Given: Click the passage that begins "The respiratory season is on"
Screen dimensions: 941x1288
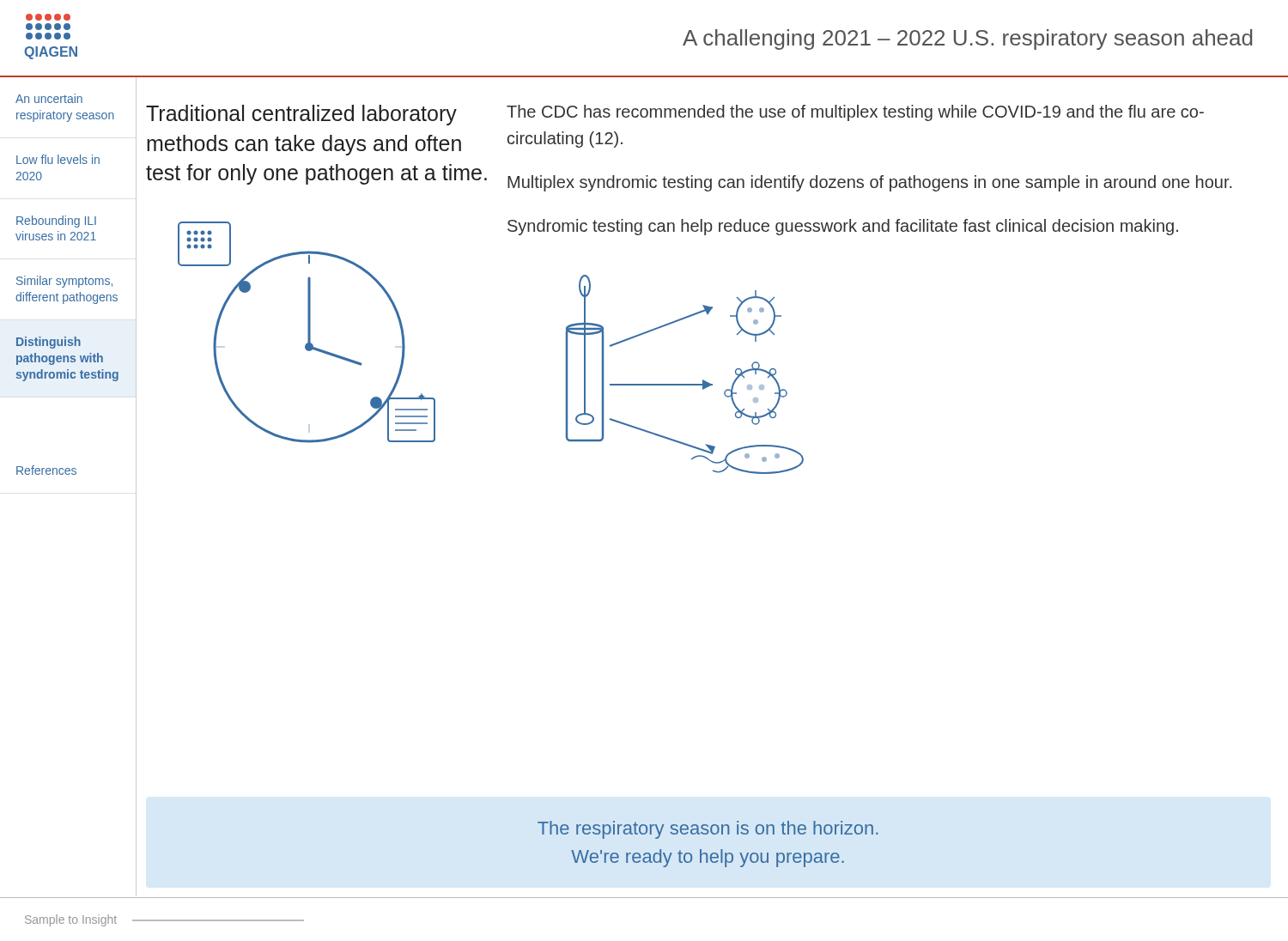Looking at the screenshot, I should pyautogui.click(x=708, y=842).
